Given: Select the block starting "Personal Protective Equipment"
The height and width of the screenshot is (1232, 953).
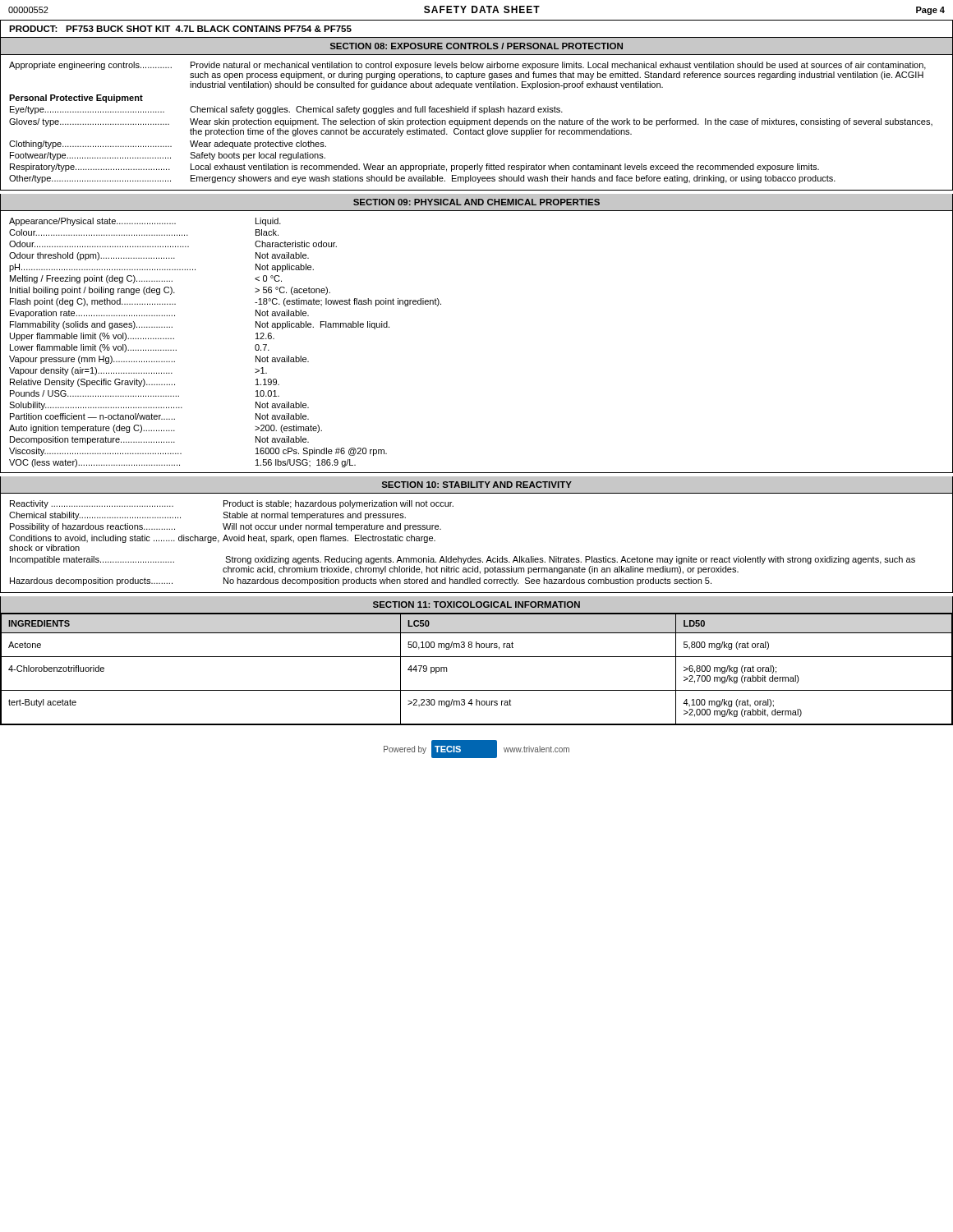Looking at the screenshot, I should 76,98.
